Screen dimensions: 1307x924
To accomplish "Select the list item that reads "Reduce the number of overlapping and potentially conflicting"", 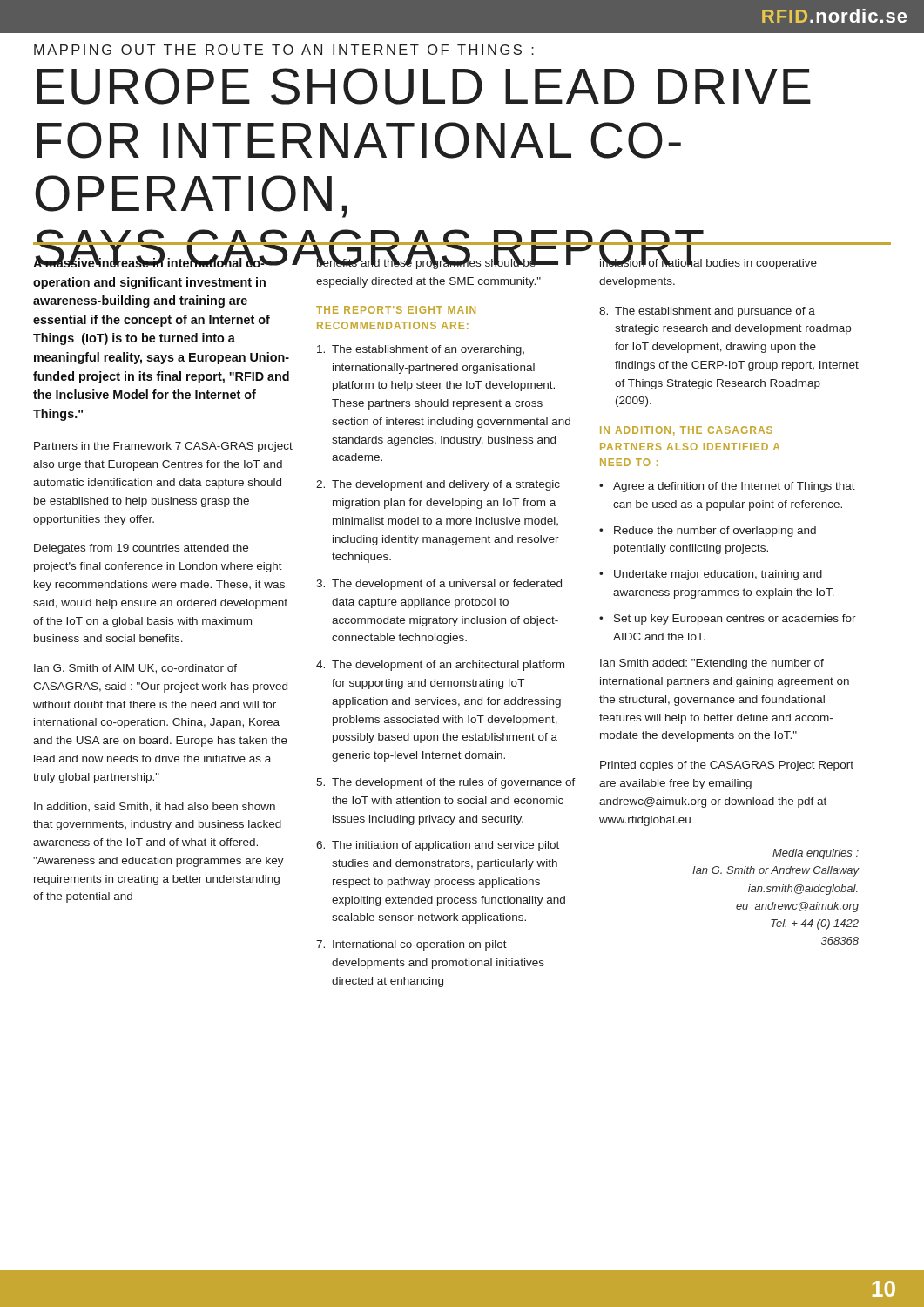I will [715, 539].
